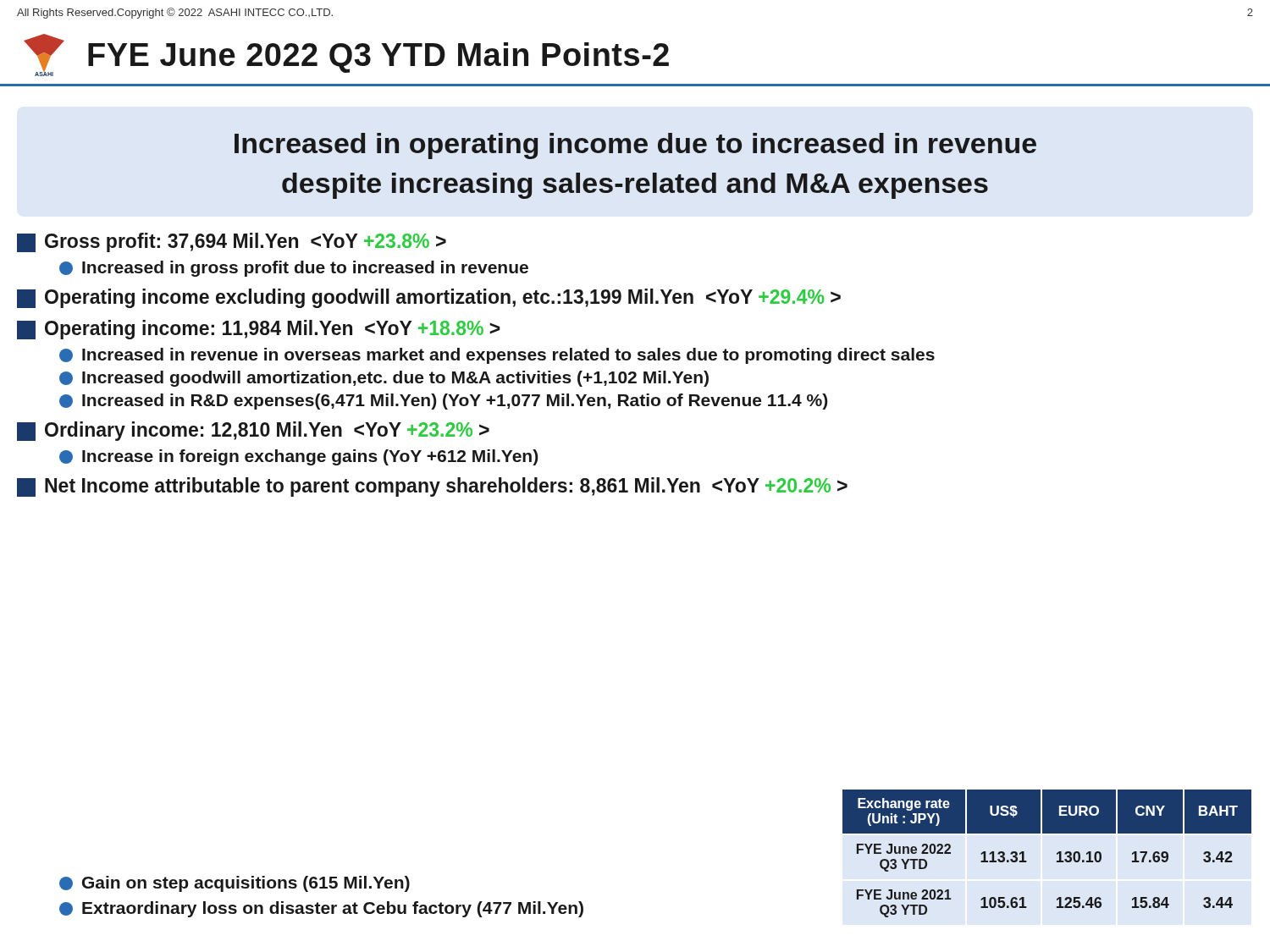The width and height of the screenshot is (1270, 952).
Task: Where does it say "Gross profit: 37,694 Mil.Yen"?
Action: coord(232,242)
